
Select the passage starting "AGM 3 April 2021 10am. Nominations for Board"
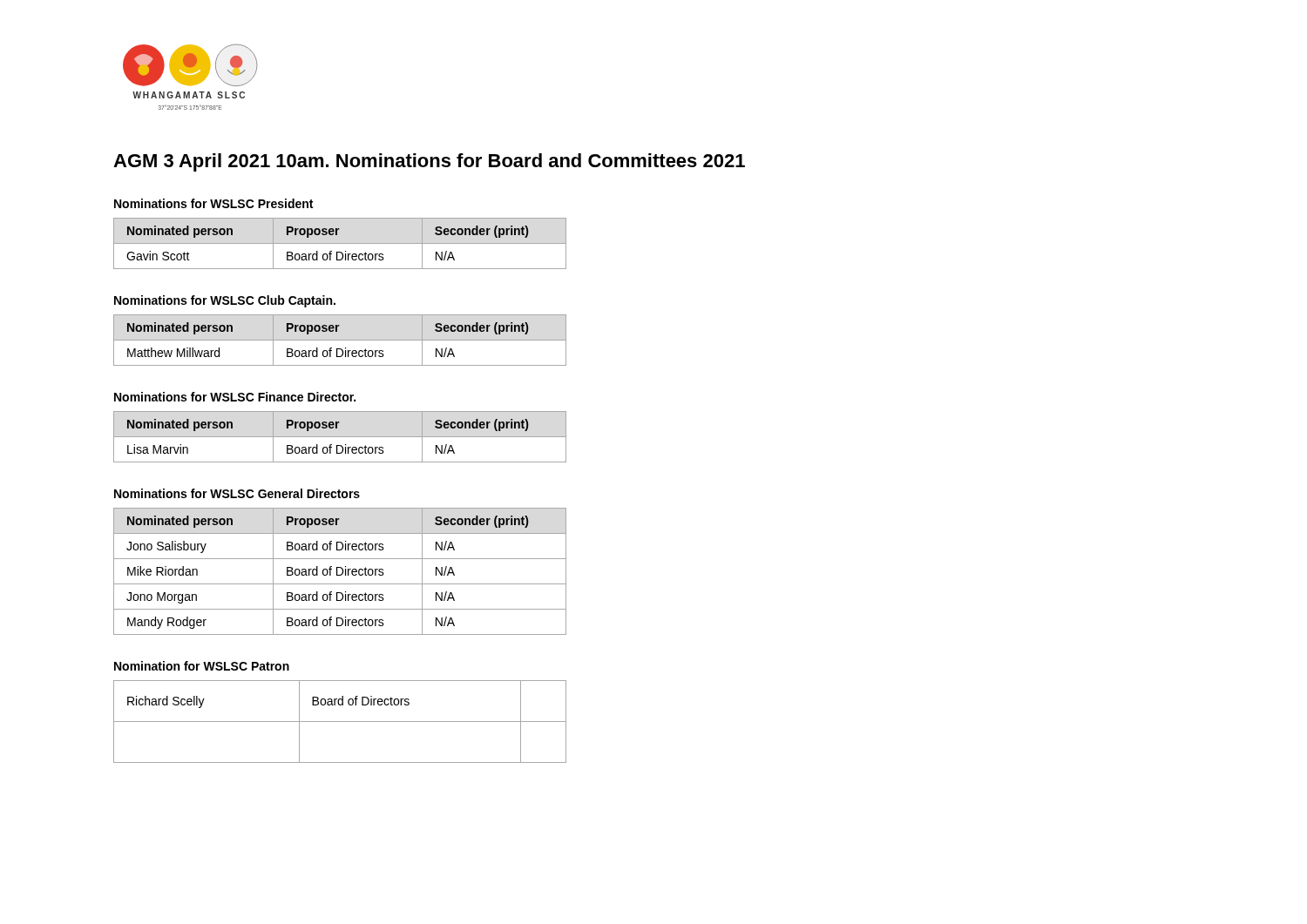[505, 161]
